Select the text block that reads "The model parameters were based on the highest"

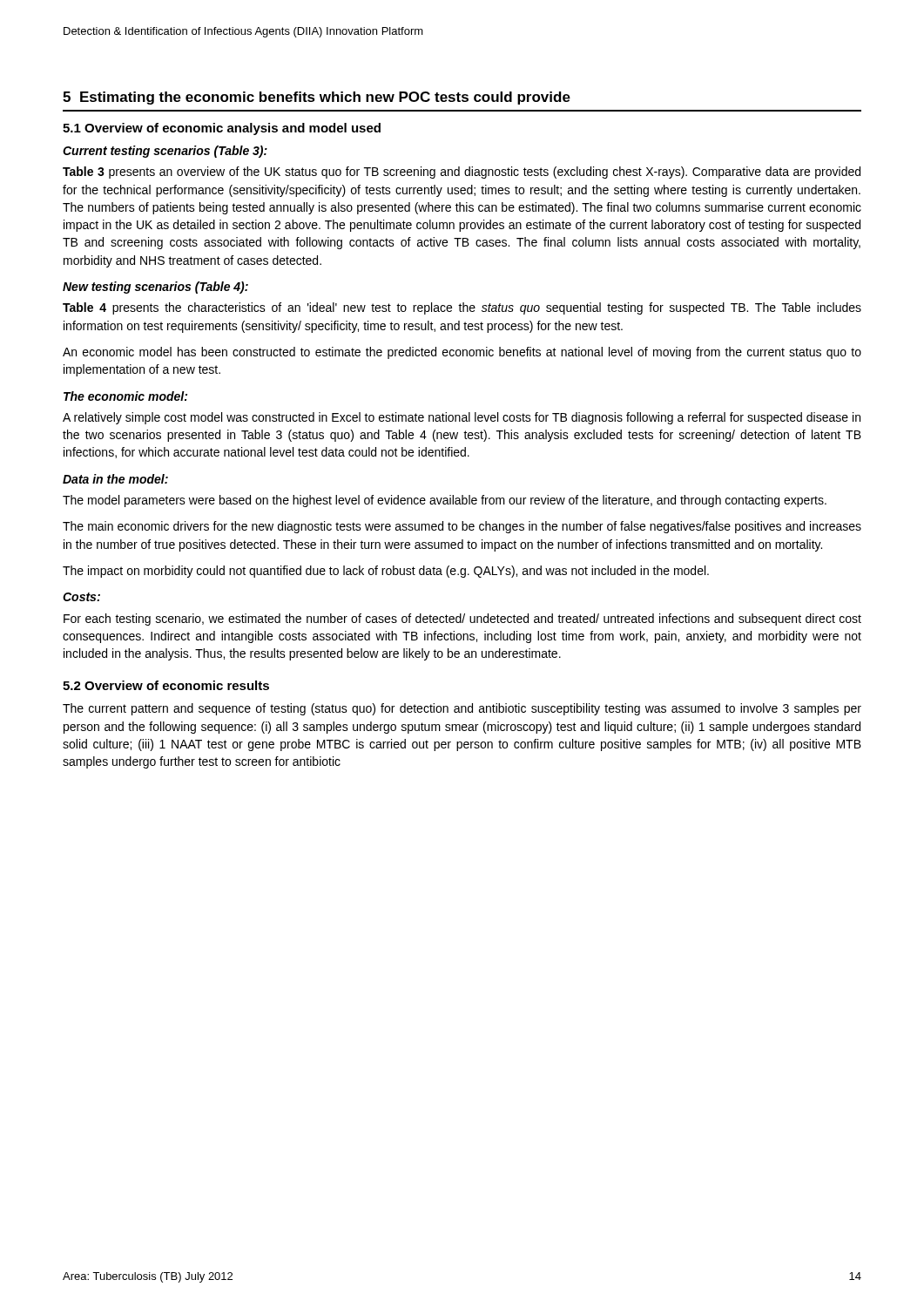click(462, 500)
